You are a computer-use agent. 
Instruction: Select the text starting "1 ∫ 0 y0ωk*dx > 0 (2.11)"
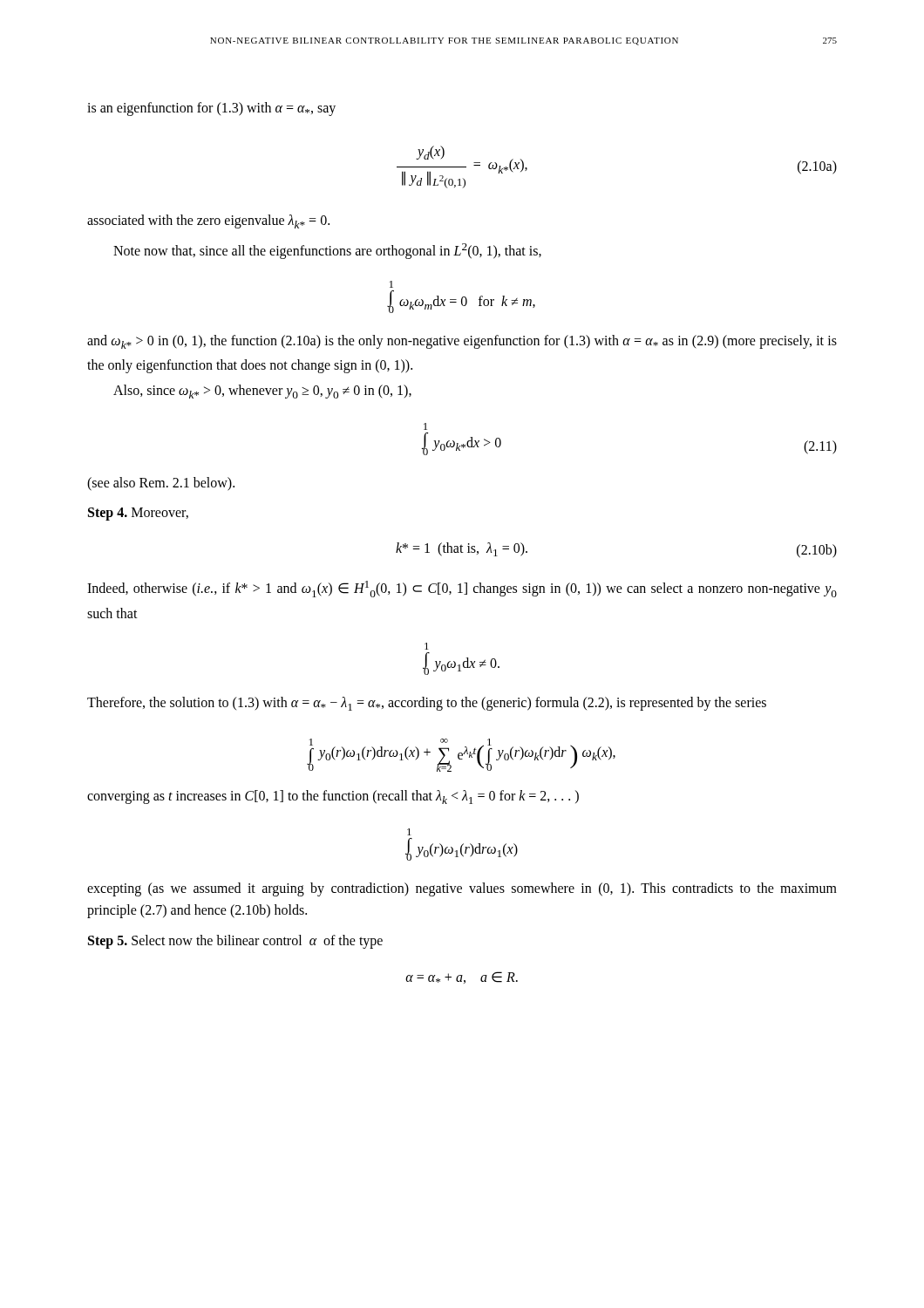(425, 426)
